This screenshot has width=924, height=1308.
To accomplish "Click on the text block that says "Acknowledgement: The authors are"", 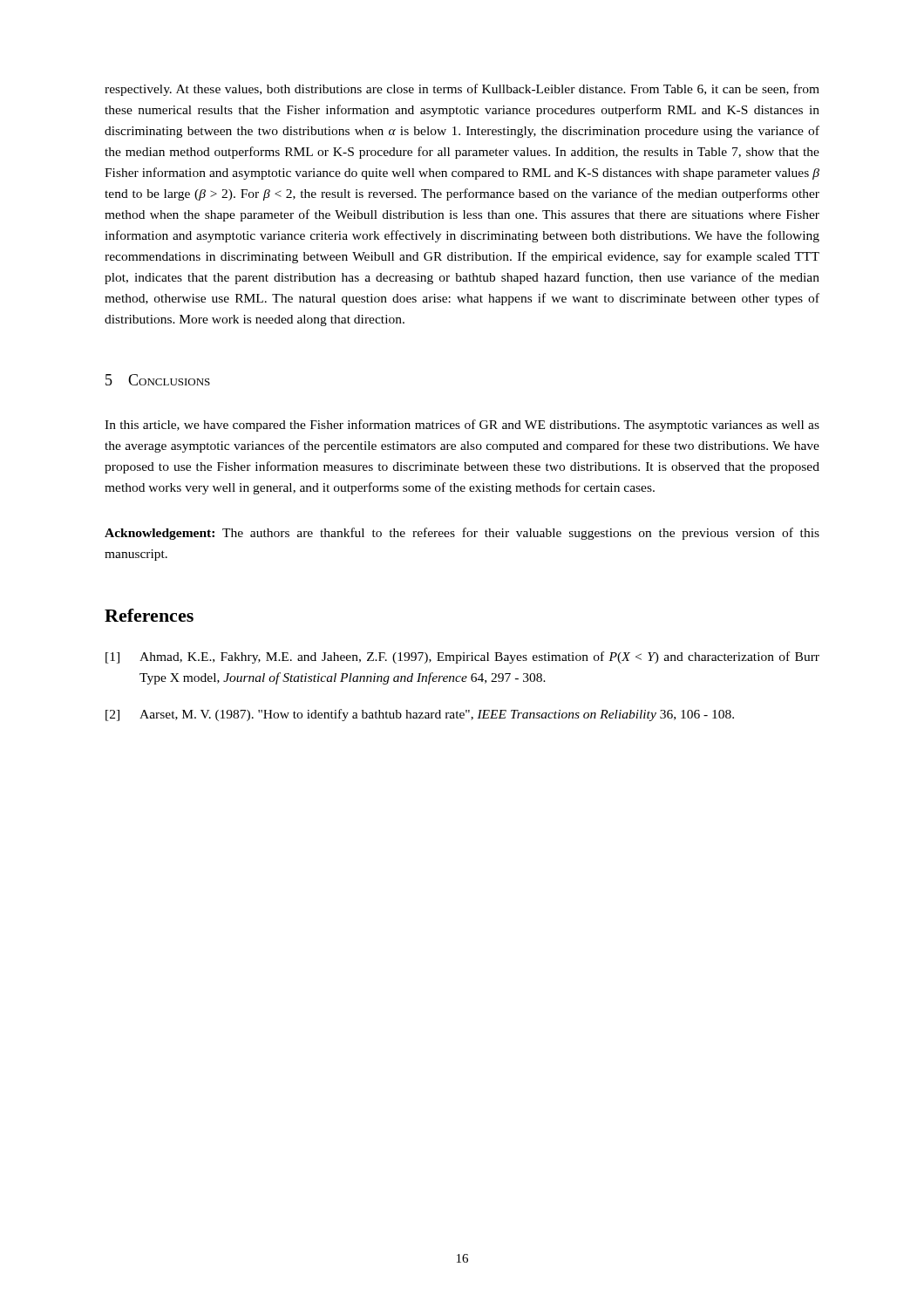I will click(x=462, y=543).
